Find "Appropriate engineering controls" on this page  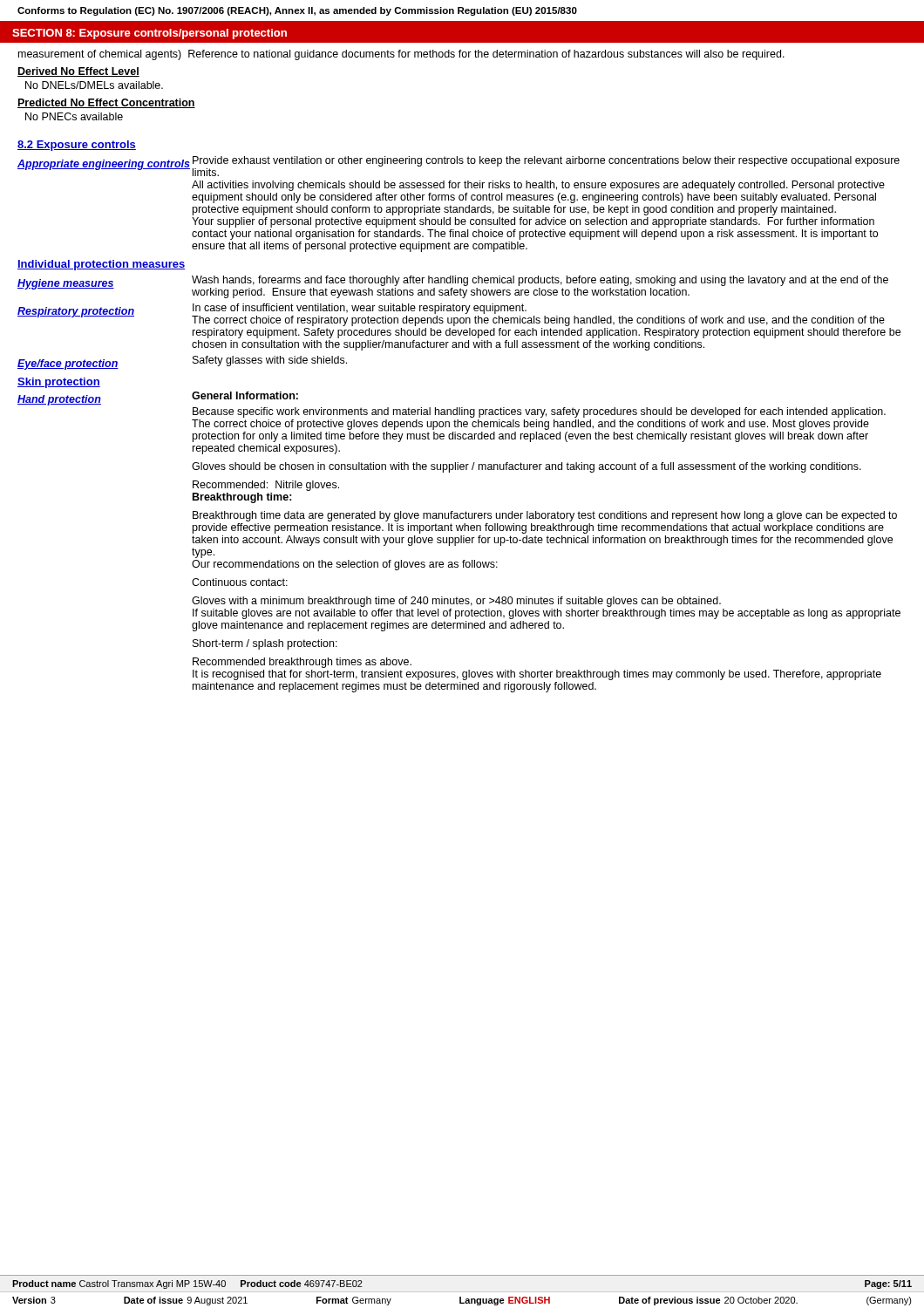[104, 164]
